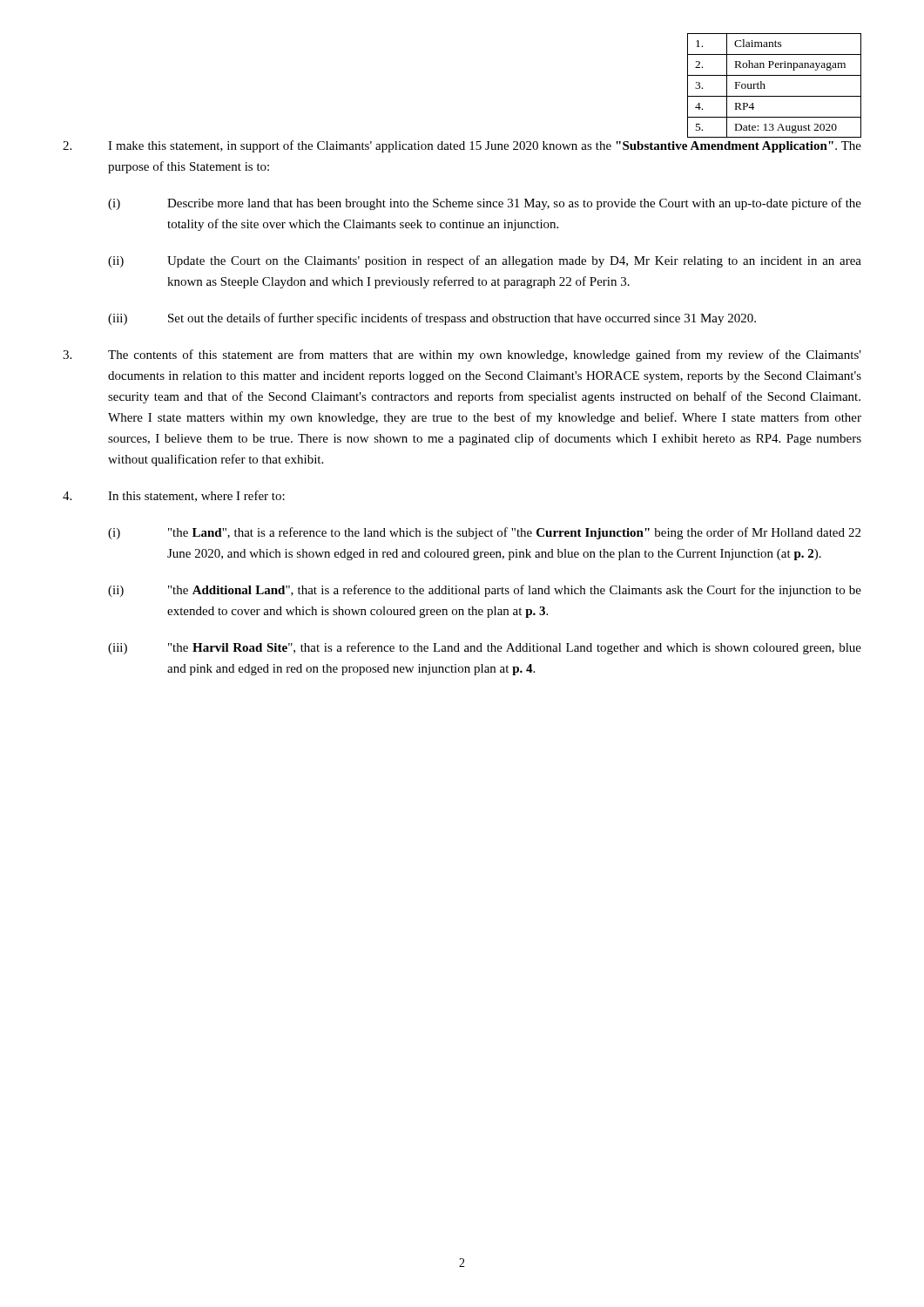Select the text block starting "(i) Describe more land"

[x=485, y=213]
